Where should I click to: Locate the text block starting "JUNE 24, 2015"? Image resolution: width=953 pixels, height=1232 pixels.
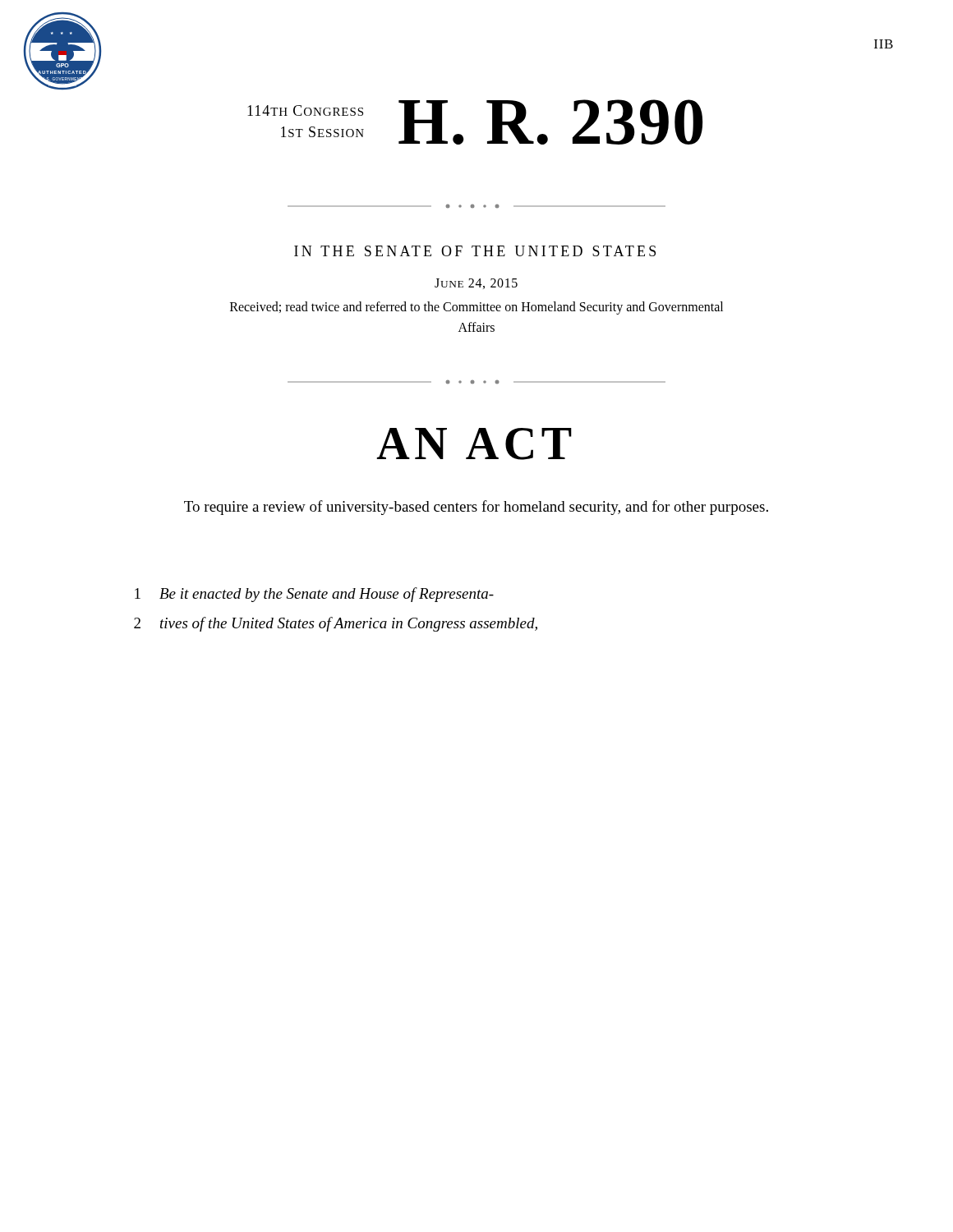click(476, 283)
